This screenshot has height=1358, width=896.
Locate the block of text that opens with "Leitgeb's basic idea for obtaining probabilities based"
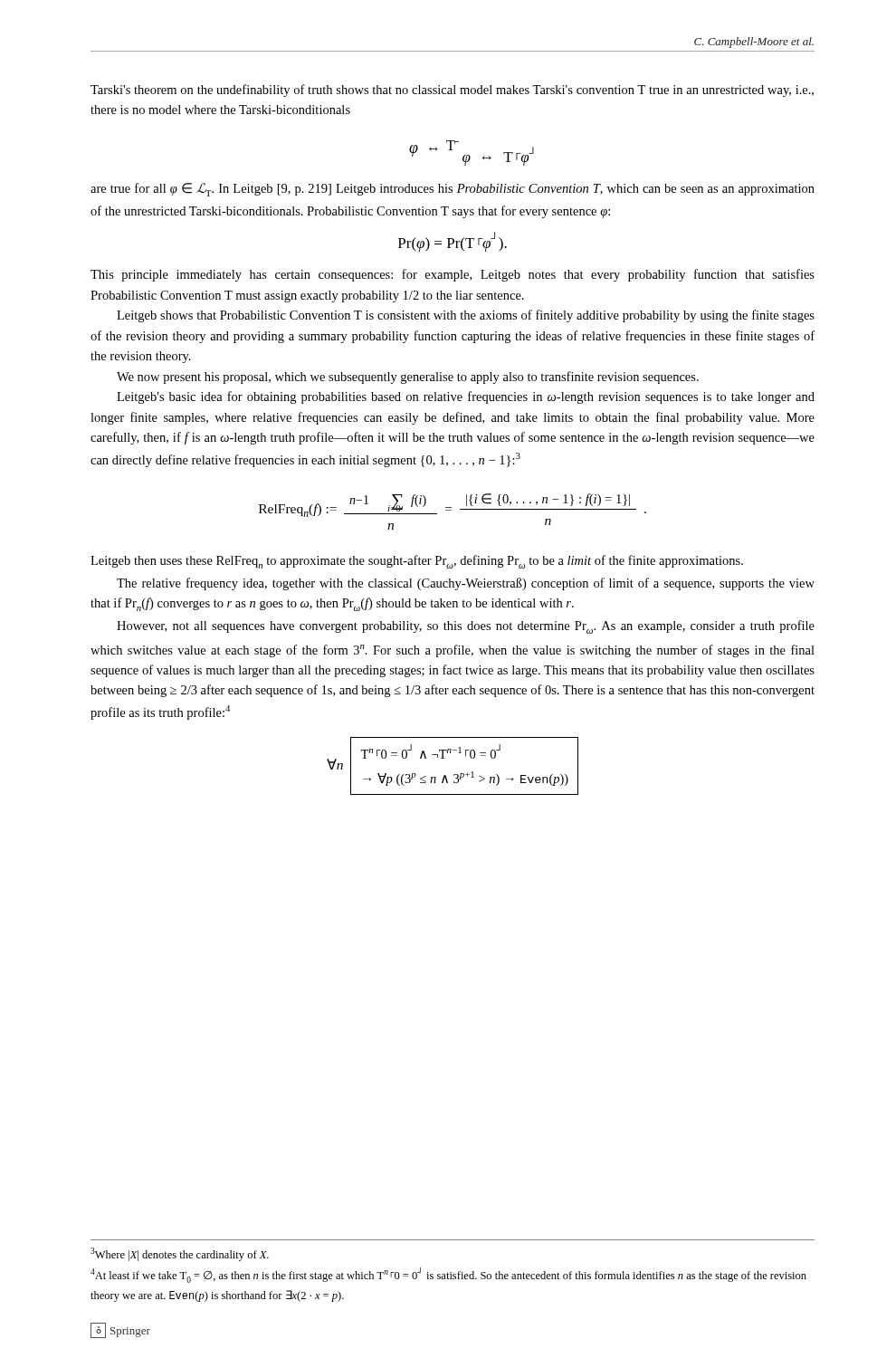pyautogui.click(x=453, y=428)
